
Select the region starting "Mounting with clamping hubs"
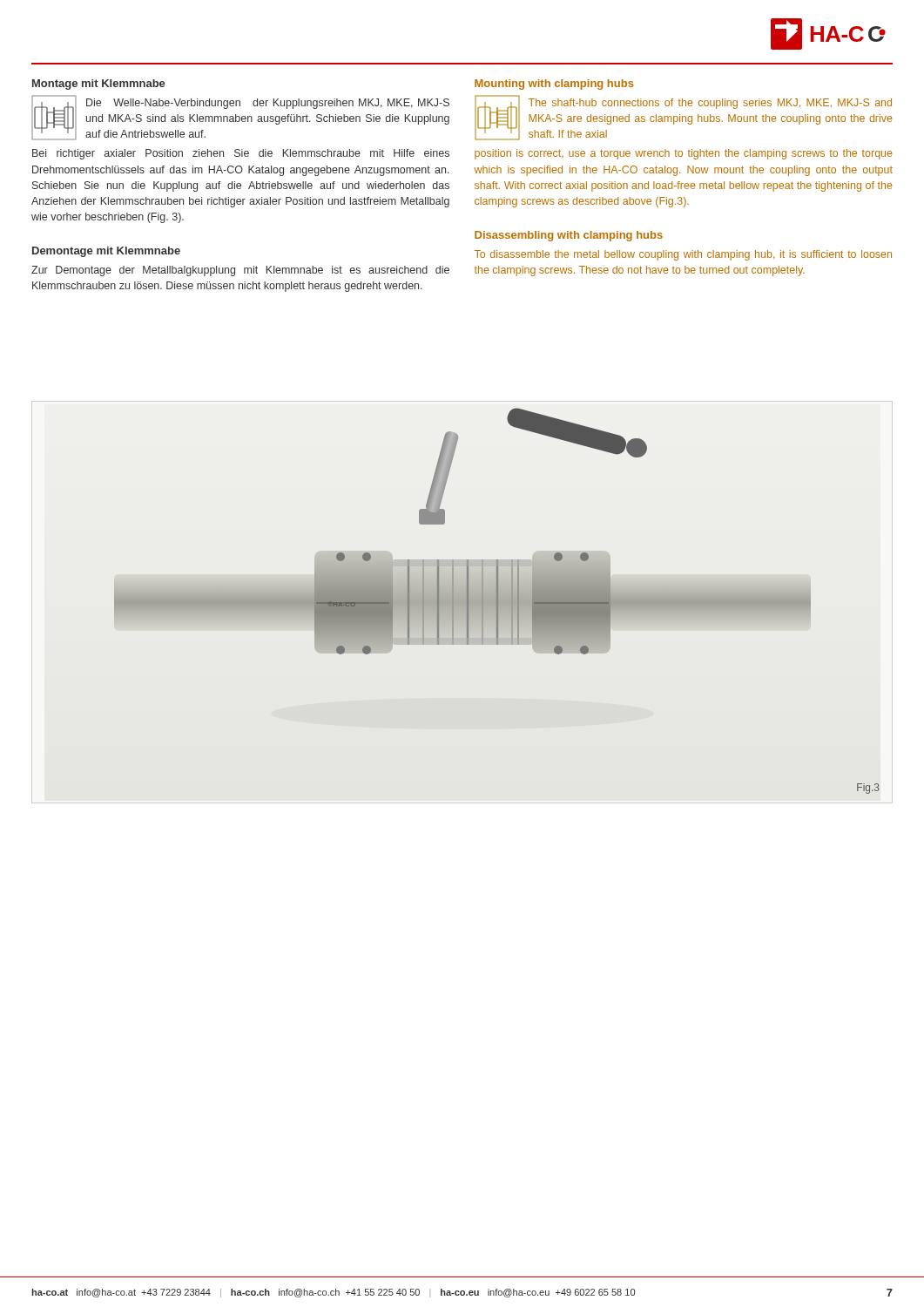click(554, 83)
